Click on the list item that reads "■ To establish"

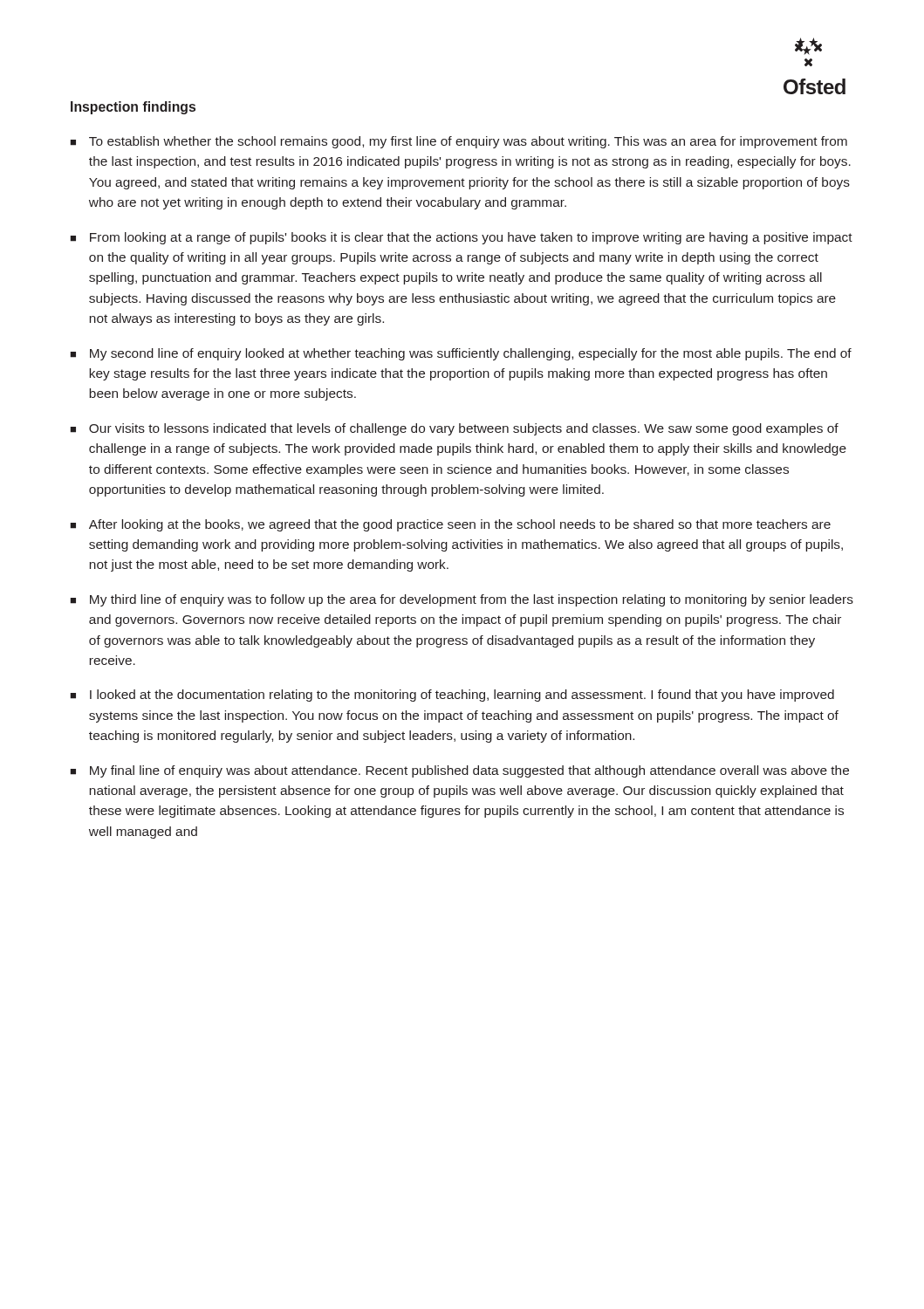click(x=462, y=172)
